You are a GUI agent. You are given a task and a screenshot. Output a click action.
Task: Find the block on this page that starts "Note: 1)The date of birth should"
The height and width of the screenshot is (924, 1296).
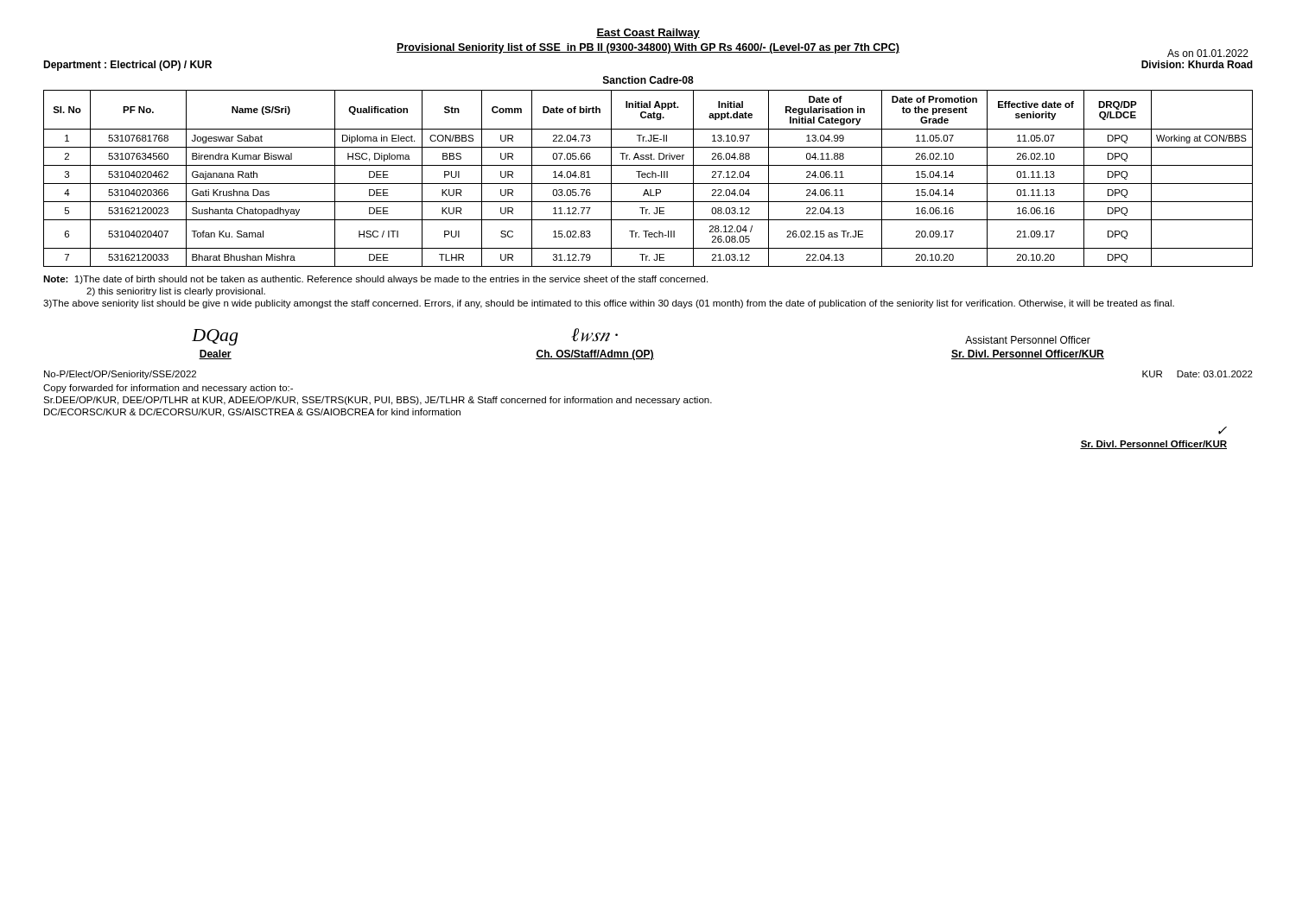376,279
